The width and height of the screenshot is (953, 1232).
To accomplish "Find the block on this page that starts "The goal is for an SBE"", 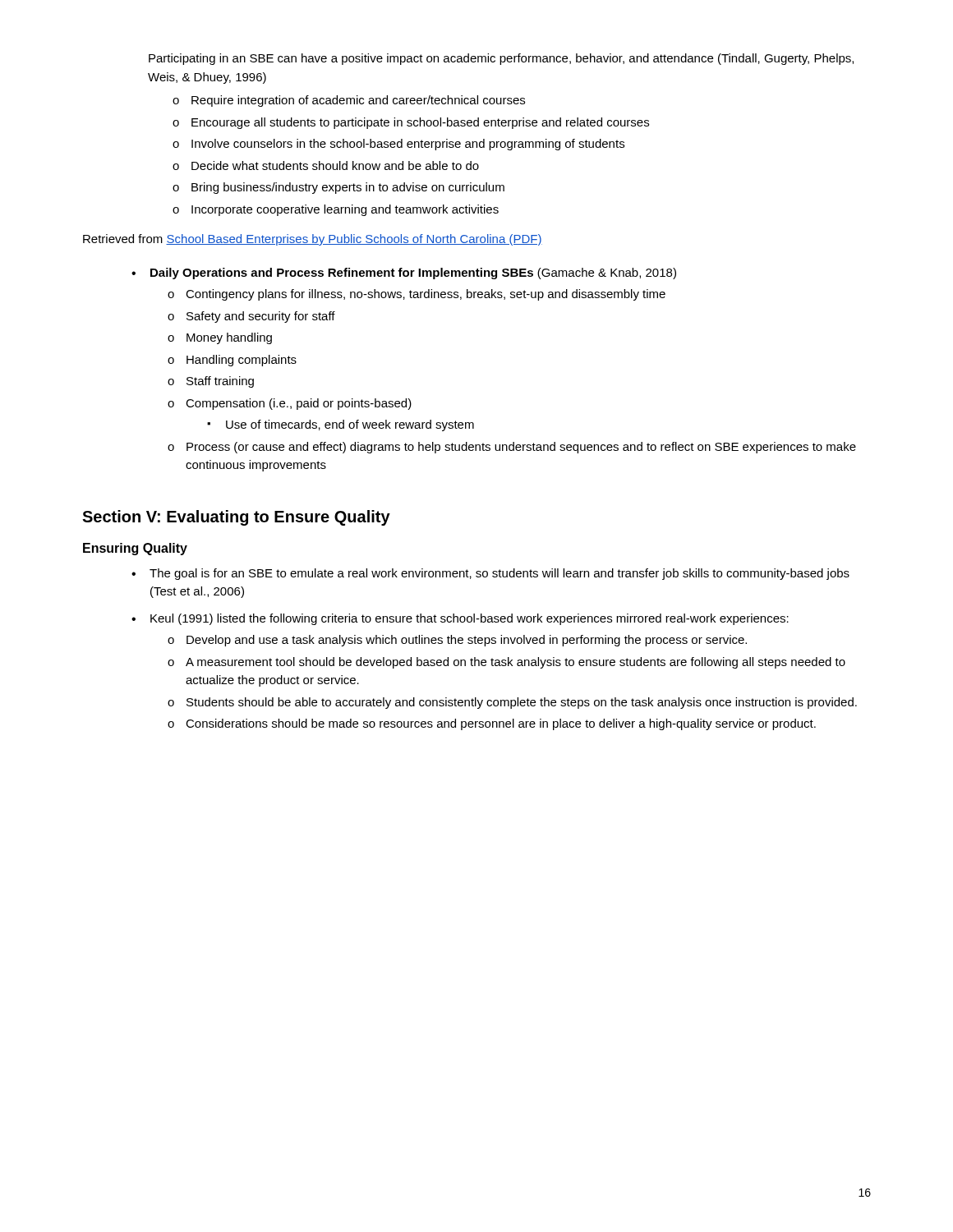I will (500, 582).
